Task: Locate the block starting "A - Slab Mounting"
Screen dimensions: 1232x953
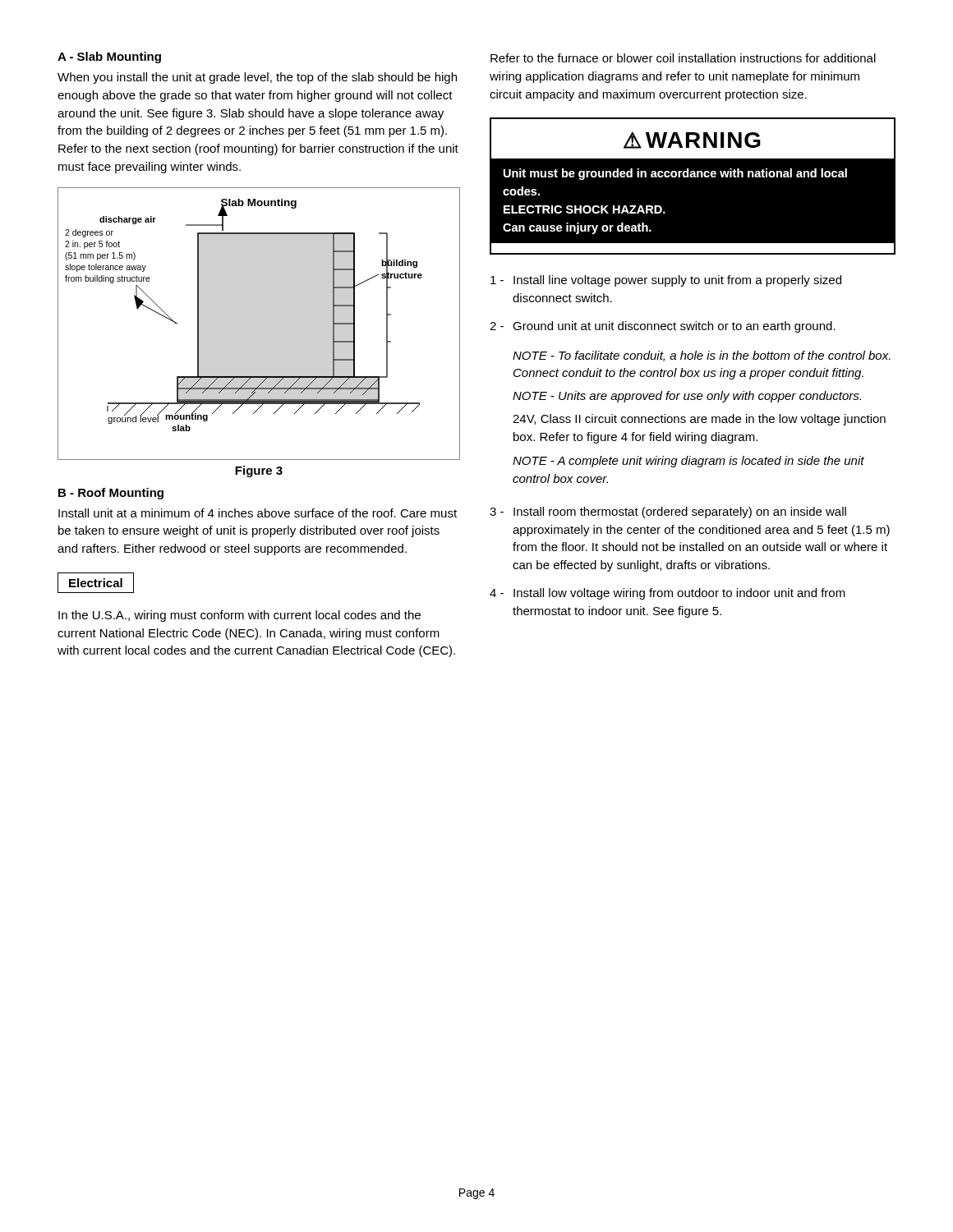Action: pos(110,56)
